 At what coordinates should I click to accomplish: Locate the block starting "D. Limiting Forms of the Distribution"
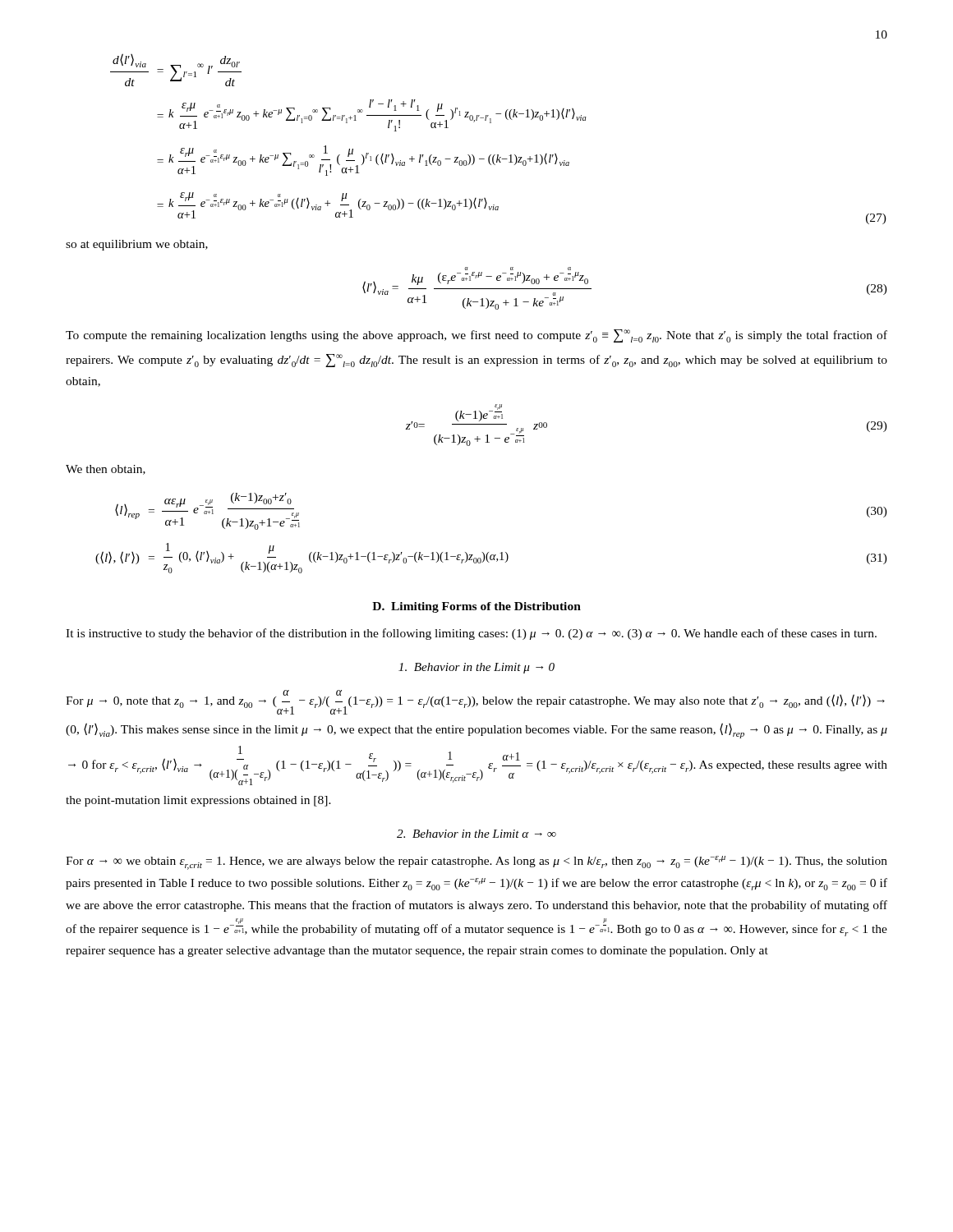(x=476, y=606)
